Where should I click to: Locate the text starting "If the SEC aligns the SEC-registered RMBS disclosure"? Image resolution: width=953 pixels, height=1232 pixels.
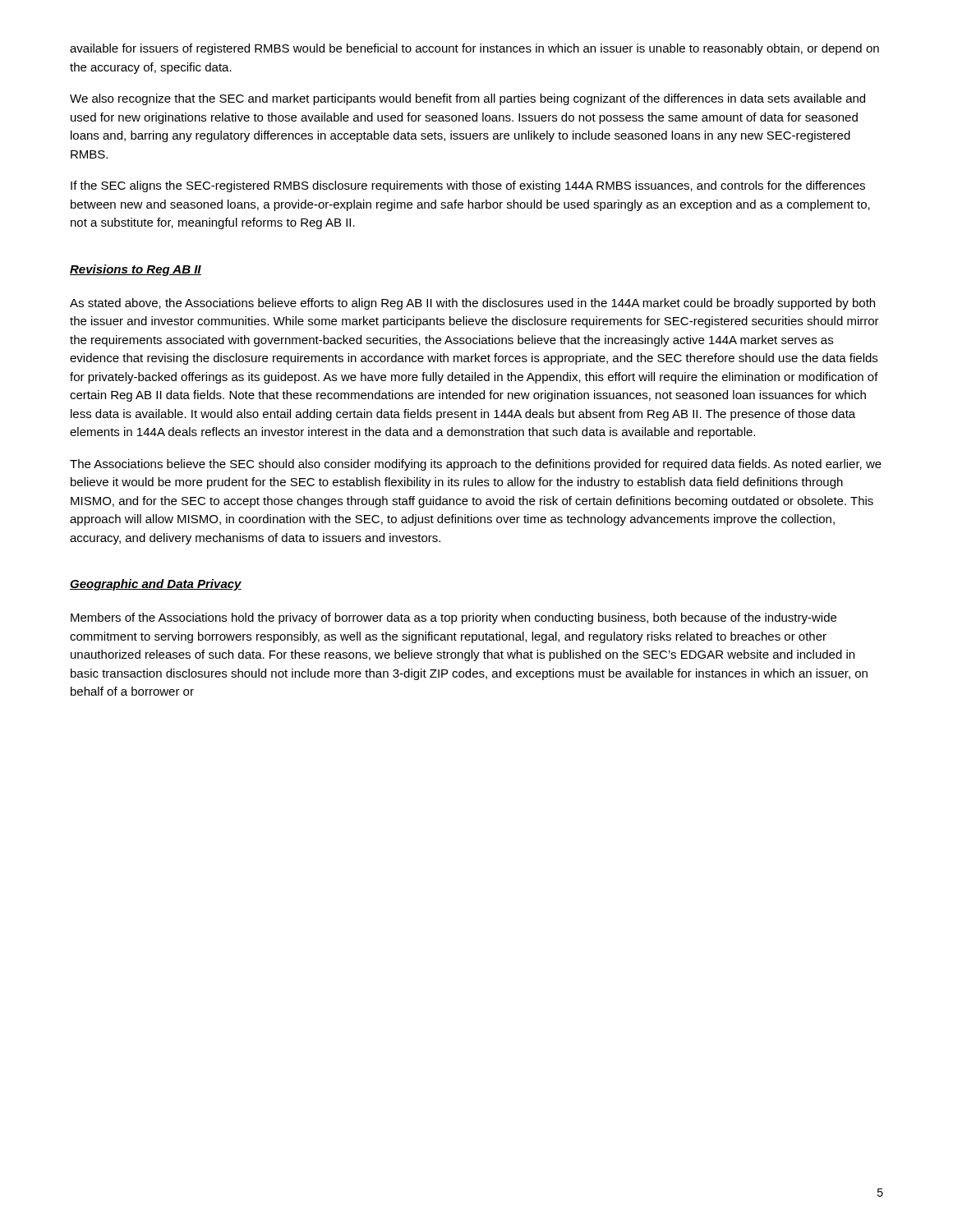(x=470, y=204)
